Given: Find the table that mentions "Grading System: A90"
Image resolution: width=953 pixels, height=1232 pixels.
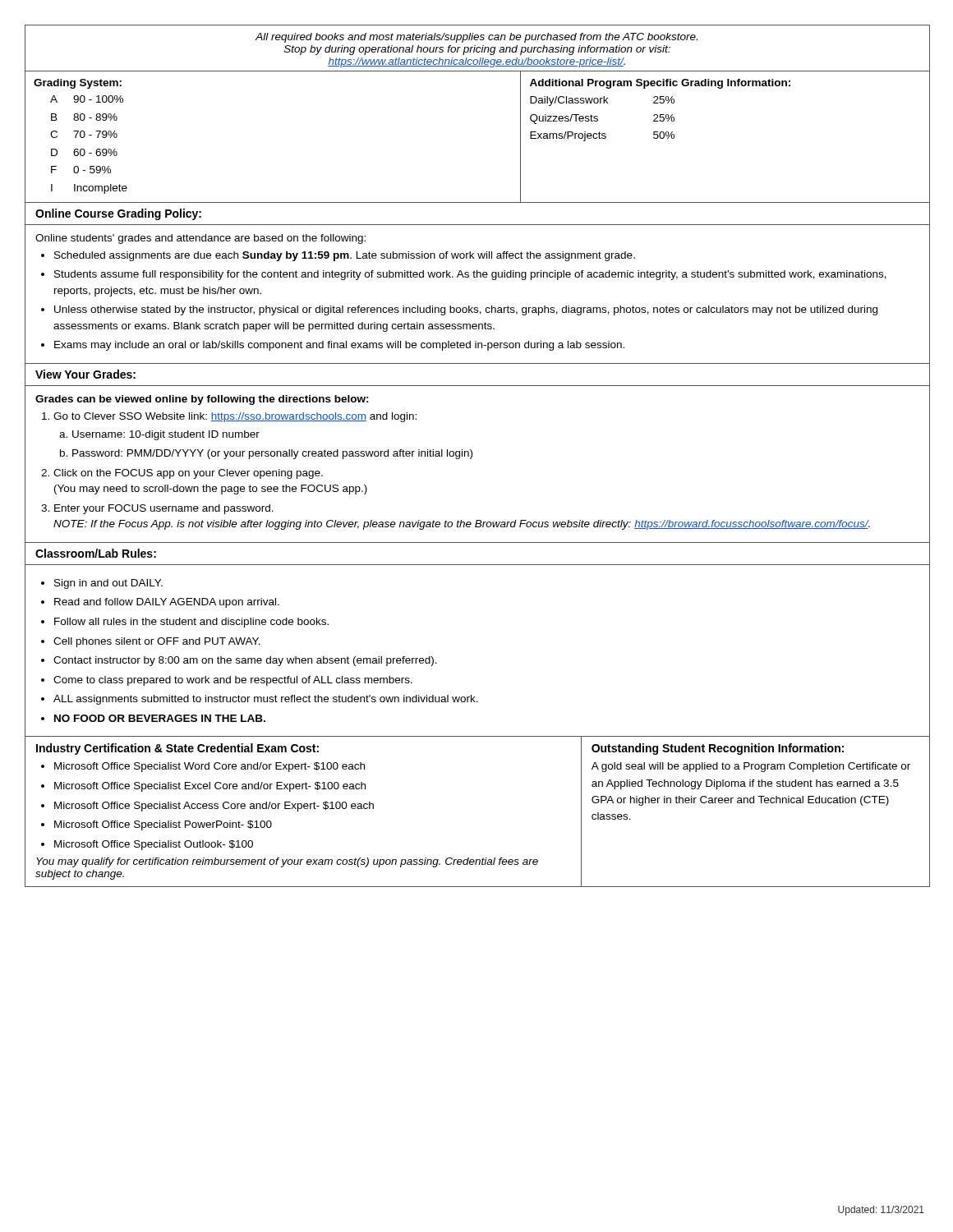Looking at the screenshot, I should (273, 137).
